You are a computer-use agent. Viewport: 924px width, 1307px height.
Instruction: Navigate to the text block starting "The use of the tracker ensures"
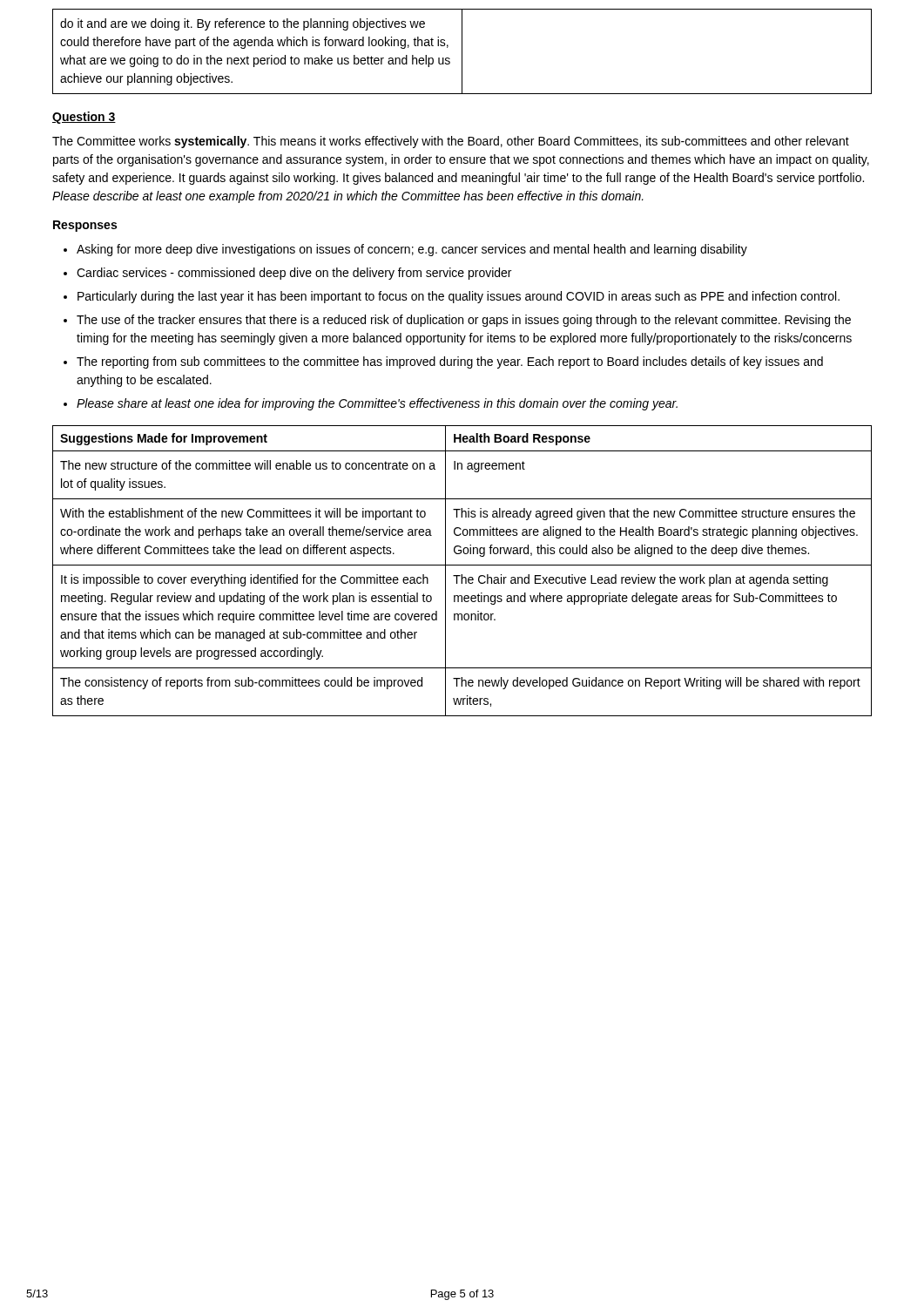(464, 329)
